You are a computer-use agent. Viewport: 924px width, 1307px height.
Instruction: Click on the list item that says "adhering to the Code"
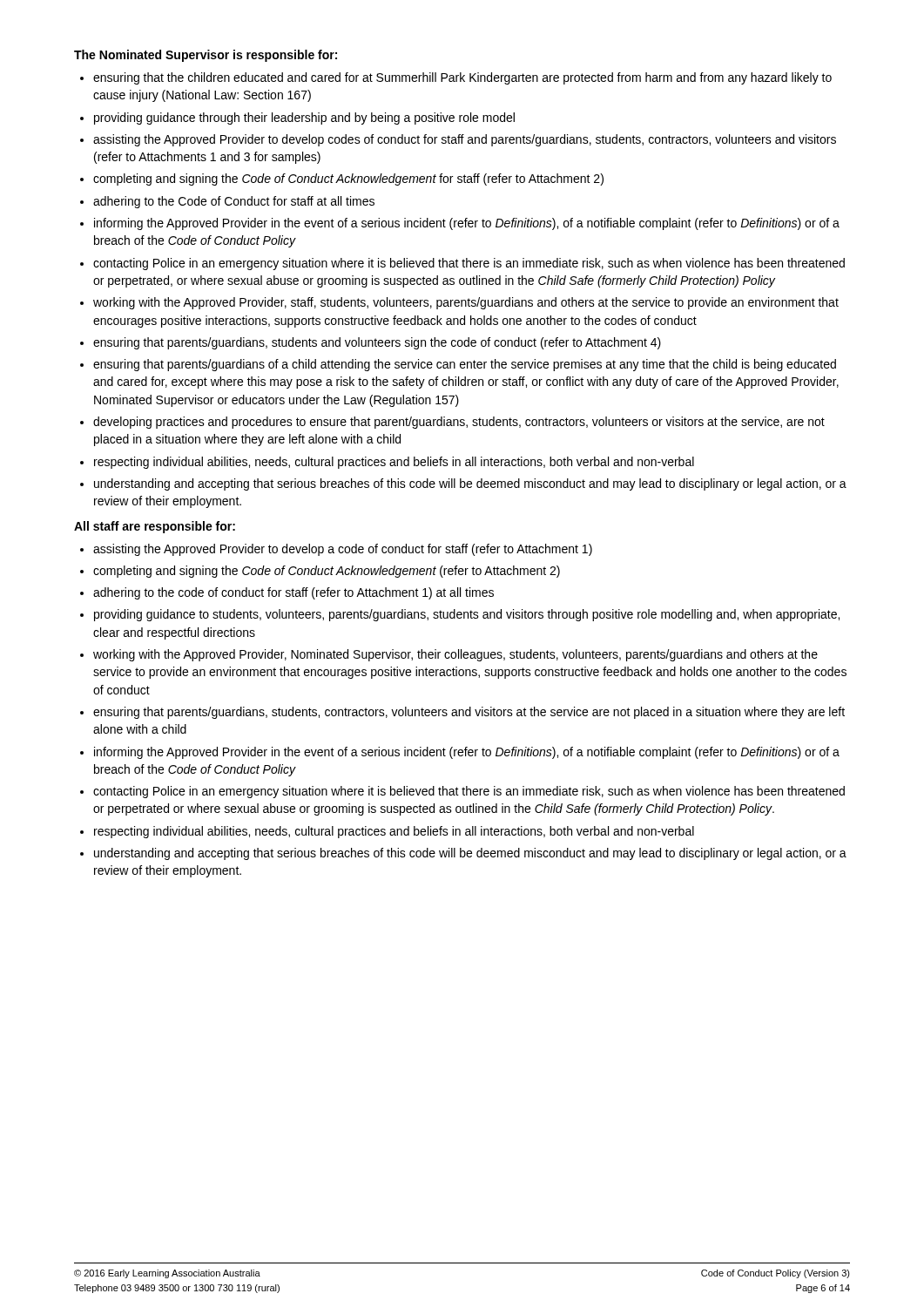[234, 201]
